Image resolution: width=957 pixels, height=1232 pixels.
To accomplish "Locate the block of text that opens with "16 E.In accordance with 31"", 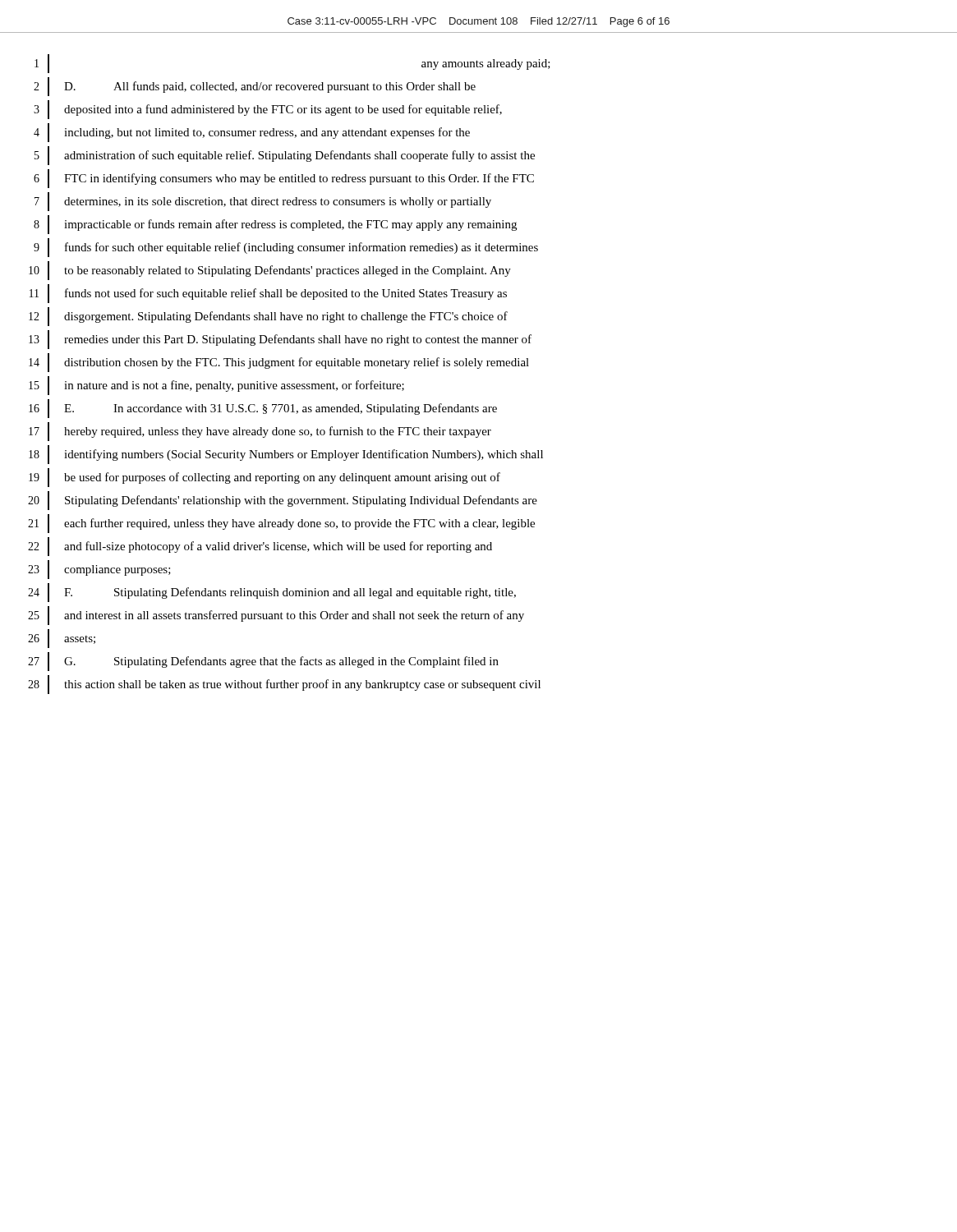I will point(478,490).
